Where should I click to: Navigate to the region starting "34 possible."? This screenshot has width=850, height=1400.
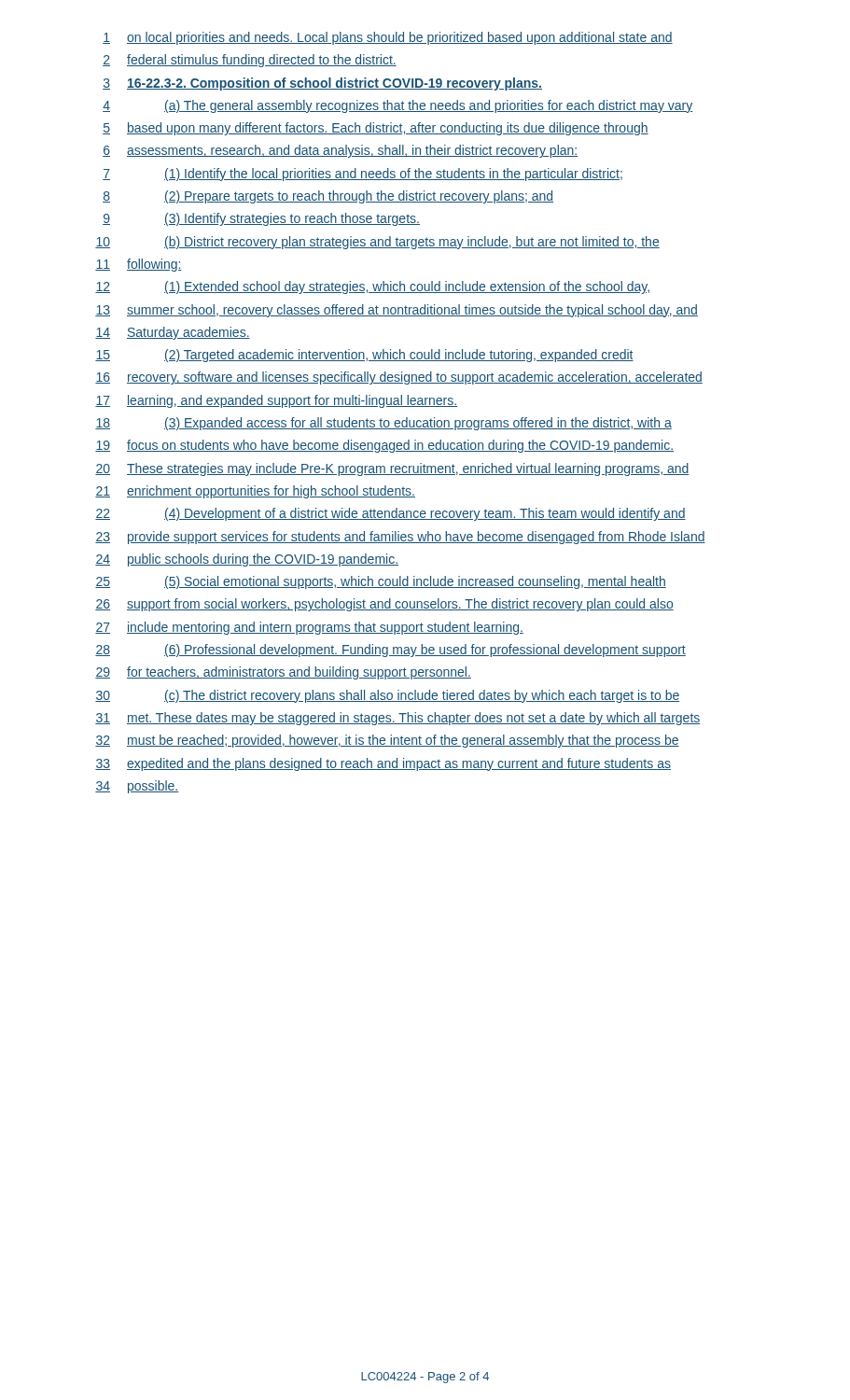[137, 787]
